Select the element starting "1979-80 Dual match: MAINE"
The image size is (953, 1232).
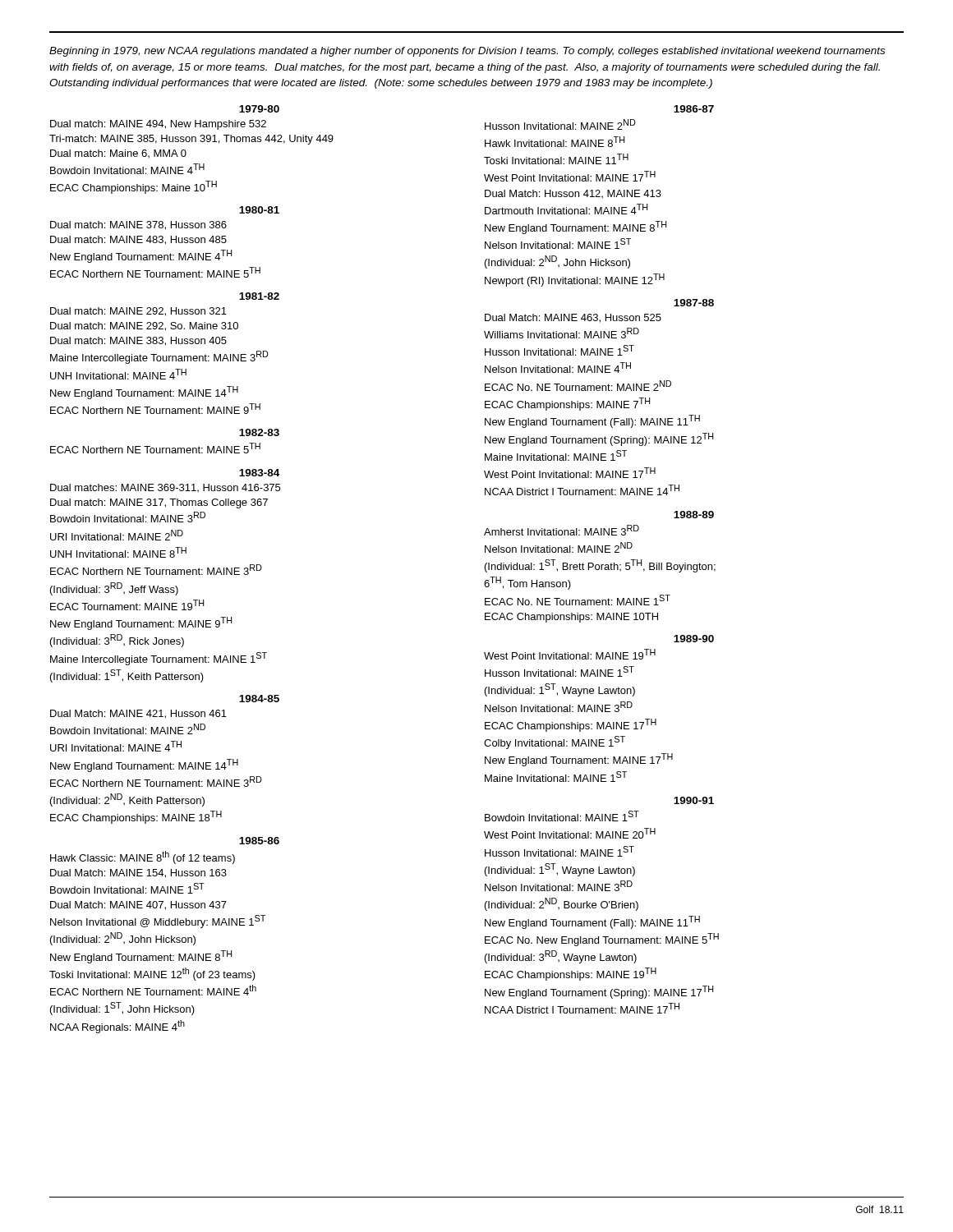click(259, 149)
